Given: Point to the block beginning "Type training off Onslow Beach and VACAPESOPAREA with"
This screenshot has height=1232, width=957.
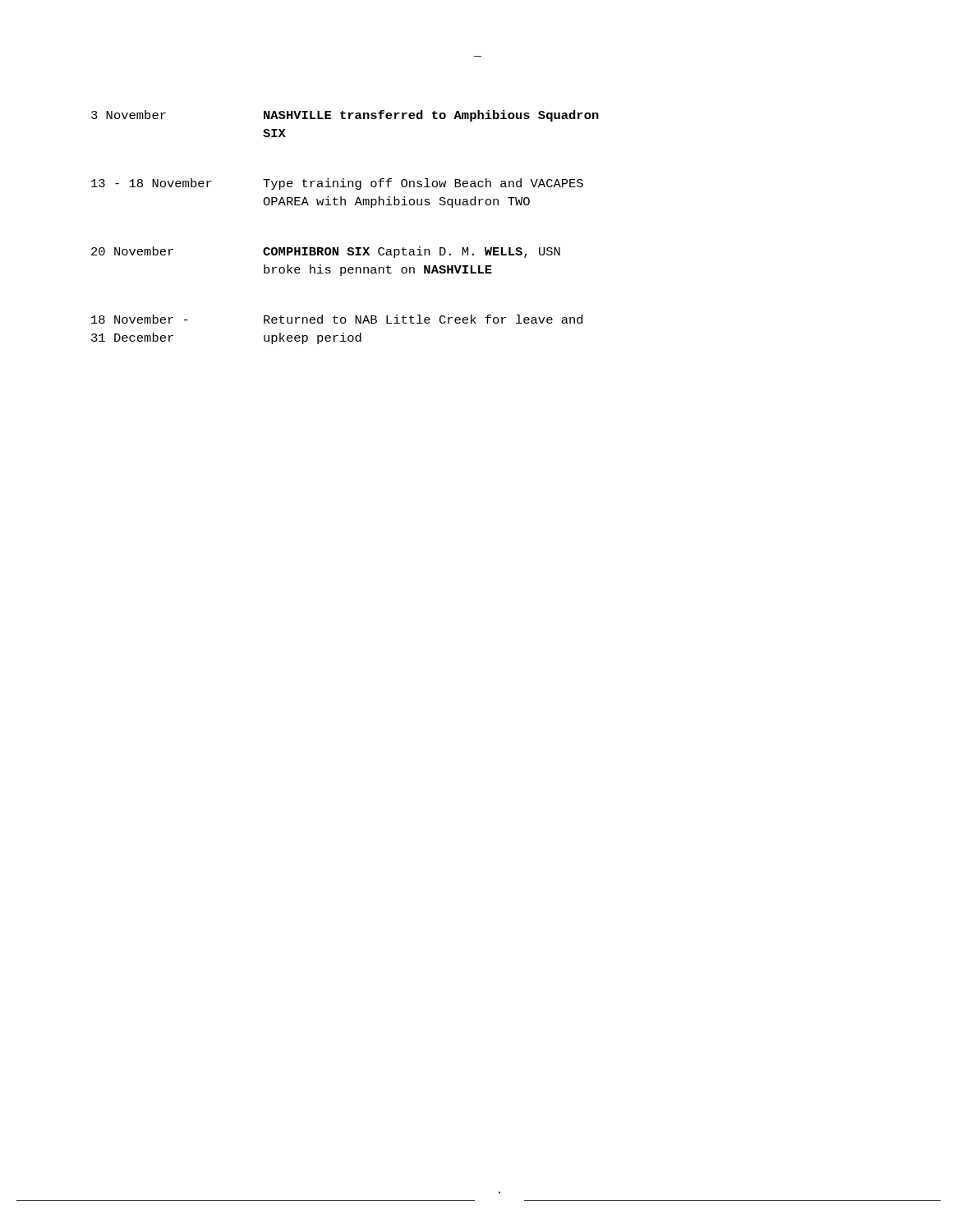Looking at the screenshot, I should coord(423,193).
